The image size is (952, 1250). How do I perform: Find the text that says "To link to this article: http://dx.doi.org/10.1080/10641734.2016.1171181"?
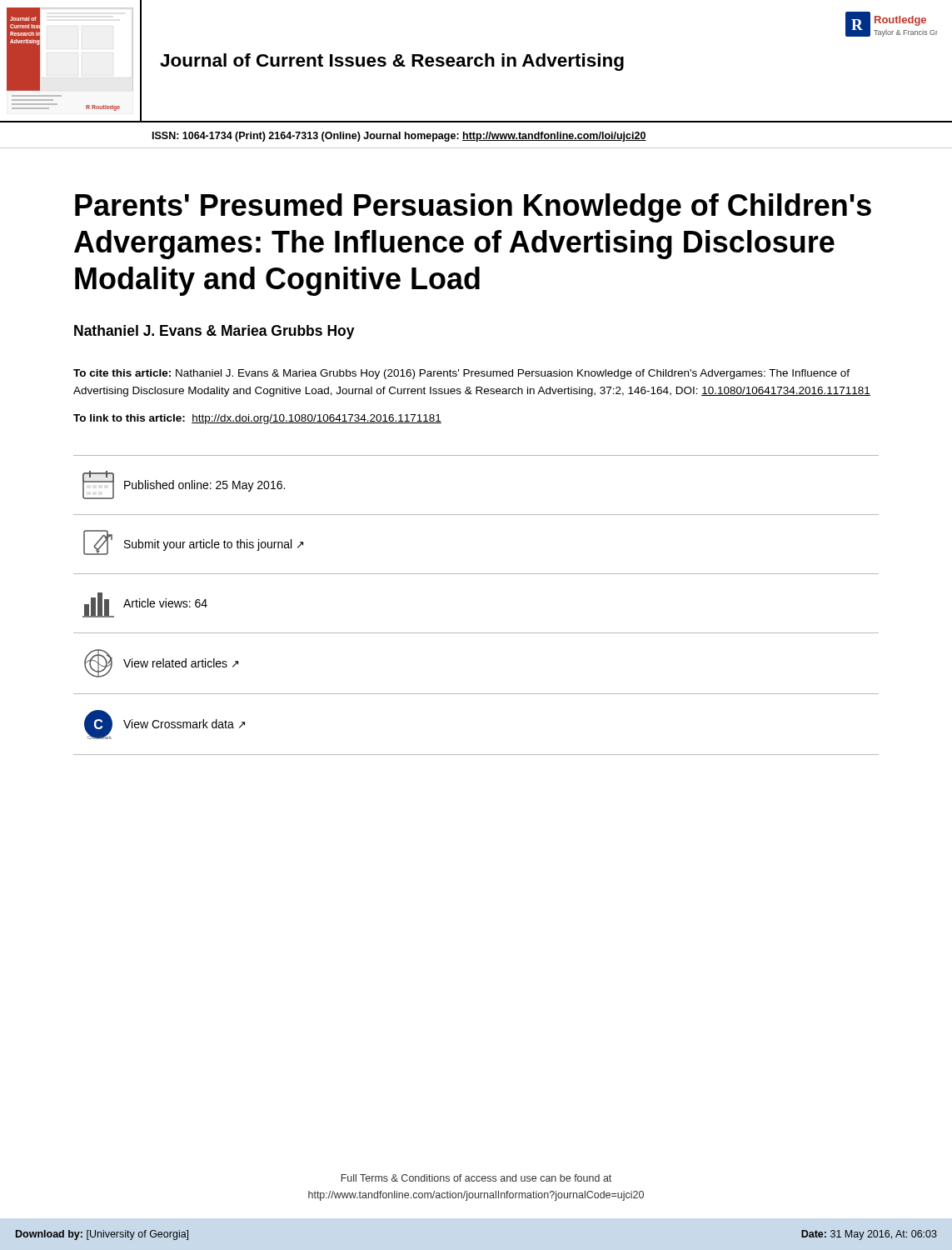(x=257, y=418)
